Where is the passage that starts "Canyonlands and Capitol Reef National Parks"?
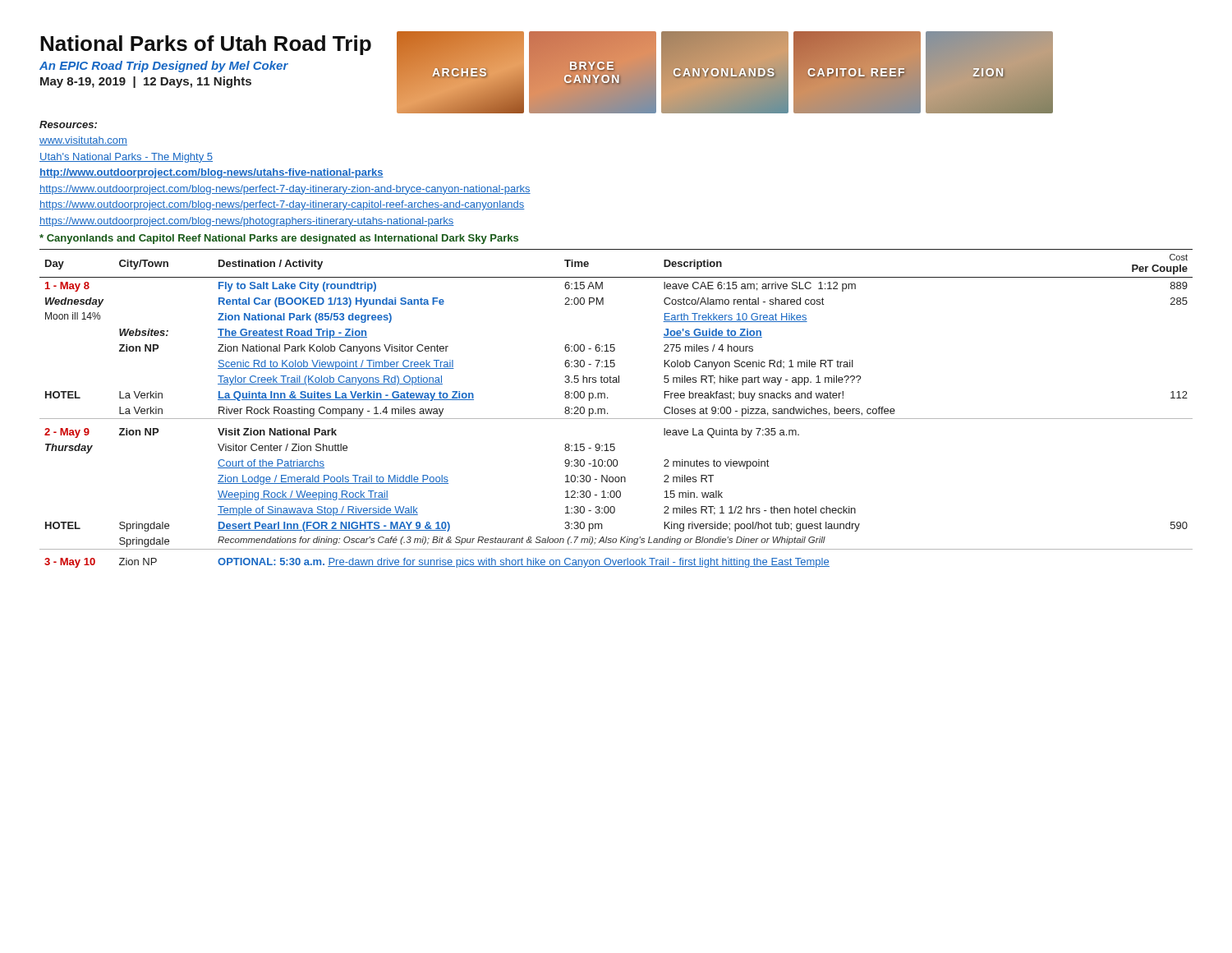1232x953 pixels. click(x=279, y=238)
